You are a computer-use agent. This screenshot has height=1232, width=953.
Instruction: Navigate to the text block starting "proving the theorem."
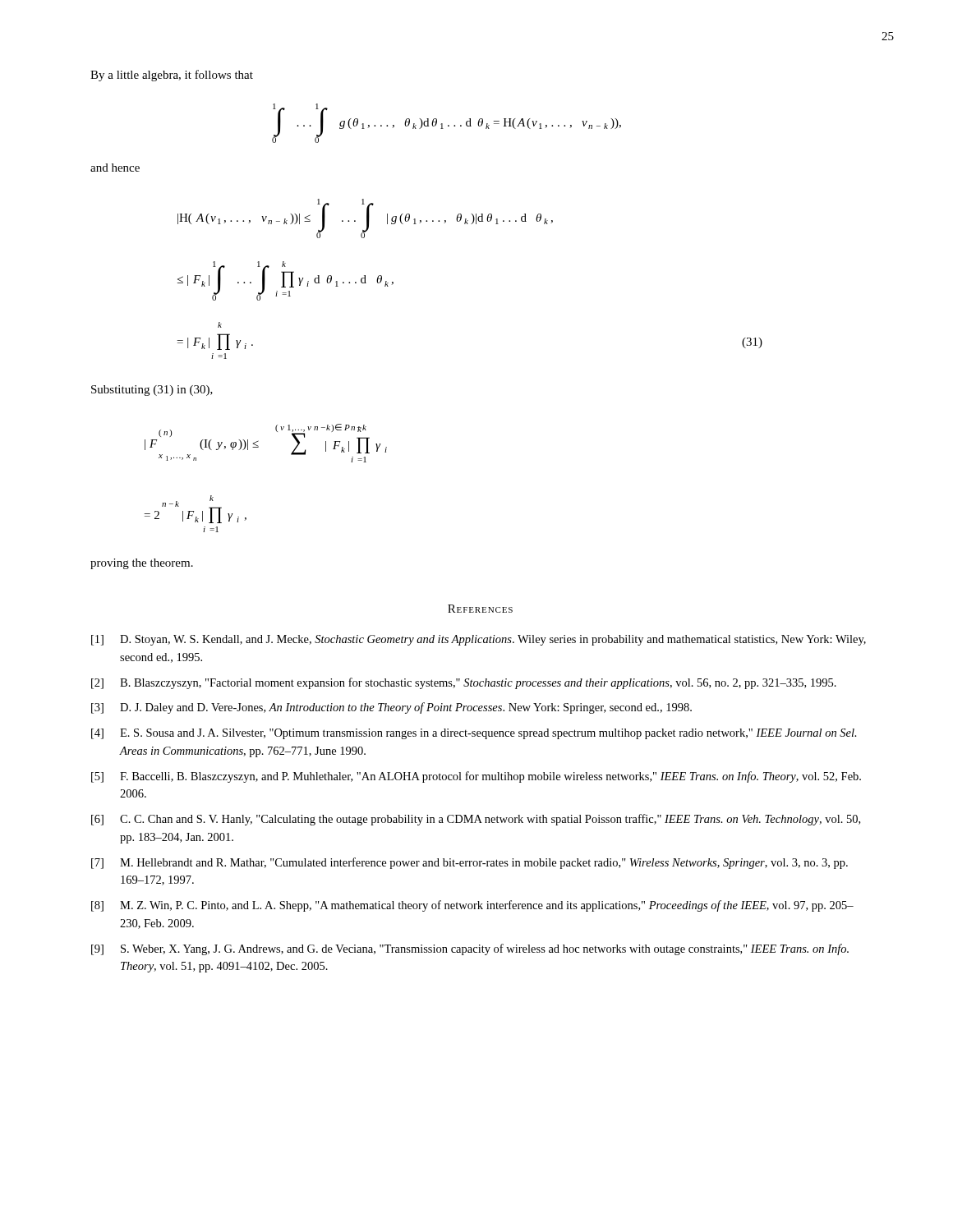(142, 562)
